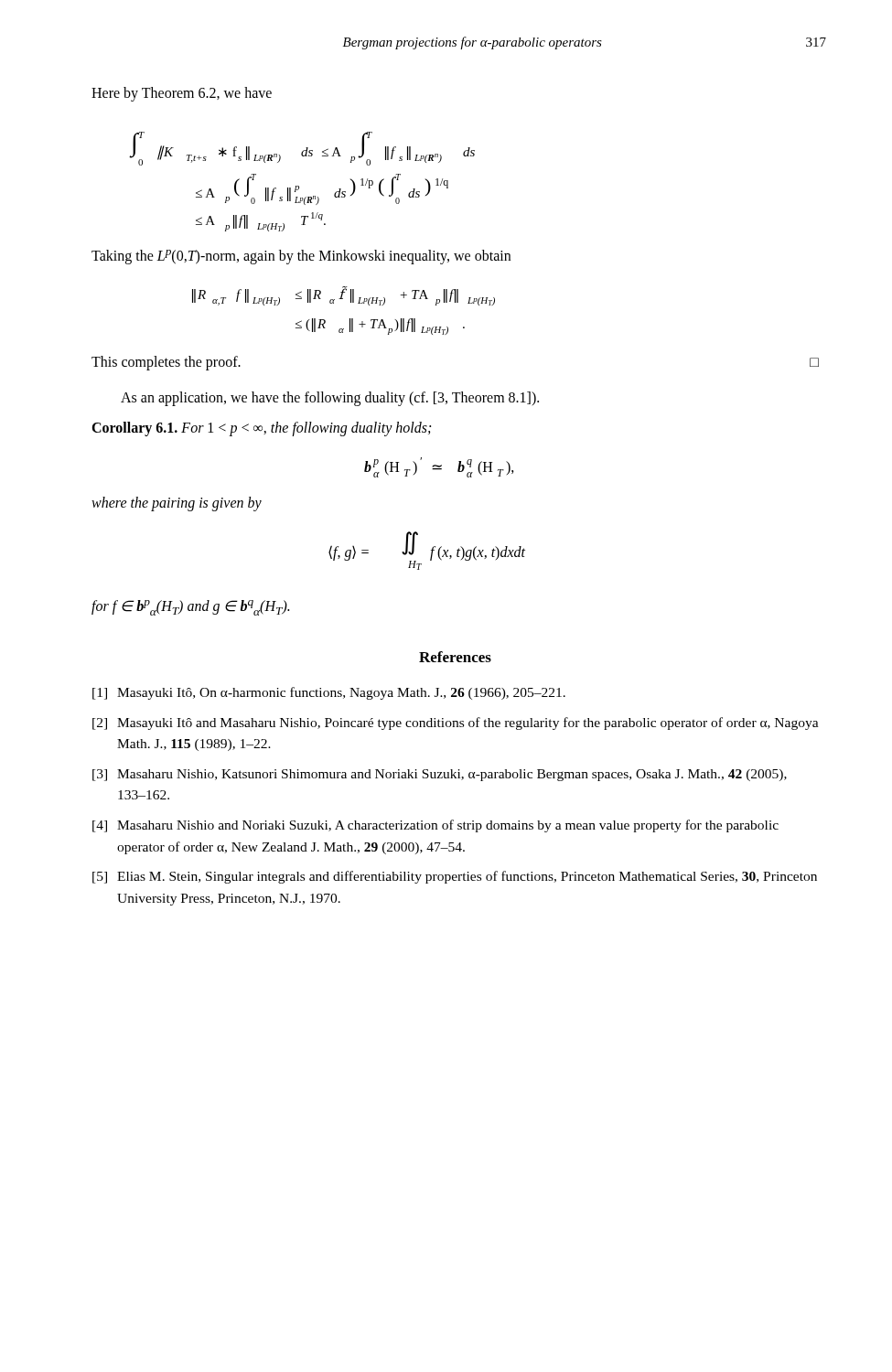Select the text block with the text "Taking the Lp(0,T)-norm, again by the"
This screenshot has height=1372, width=892.
(301, 254)
